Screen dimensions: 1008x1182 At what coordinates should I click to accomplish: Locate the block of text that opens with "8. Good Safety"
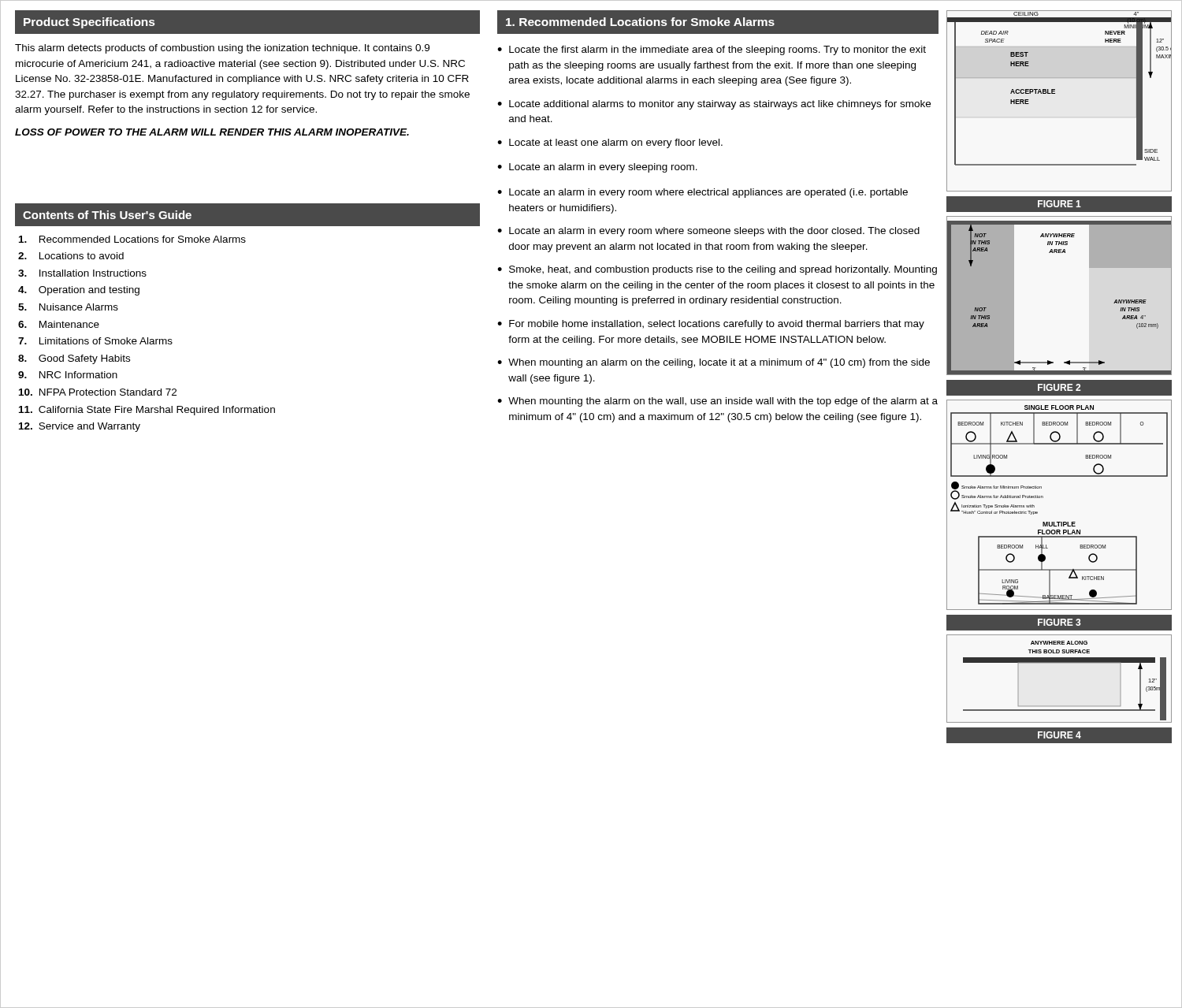(74, 358)
